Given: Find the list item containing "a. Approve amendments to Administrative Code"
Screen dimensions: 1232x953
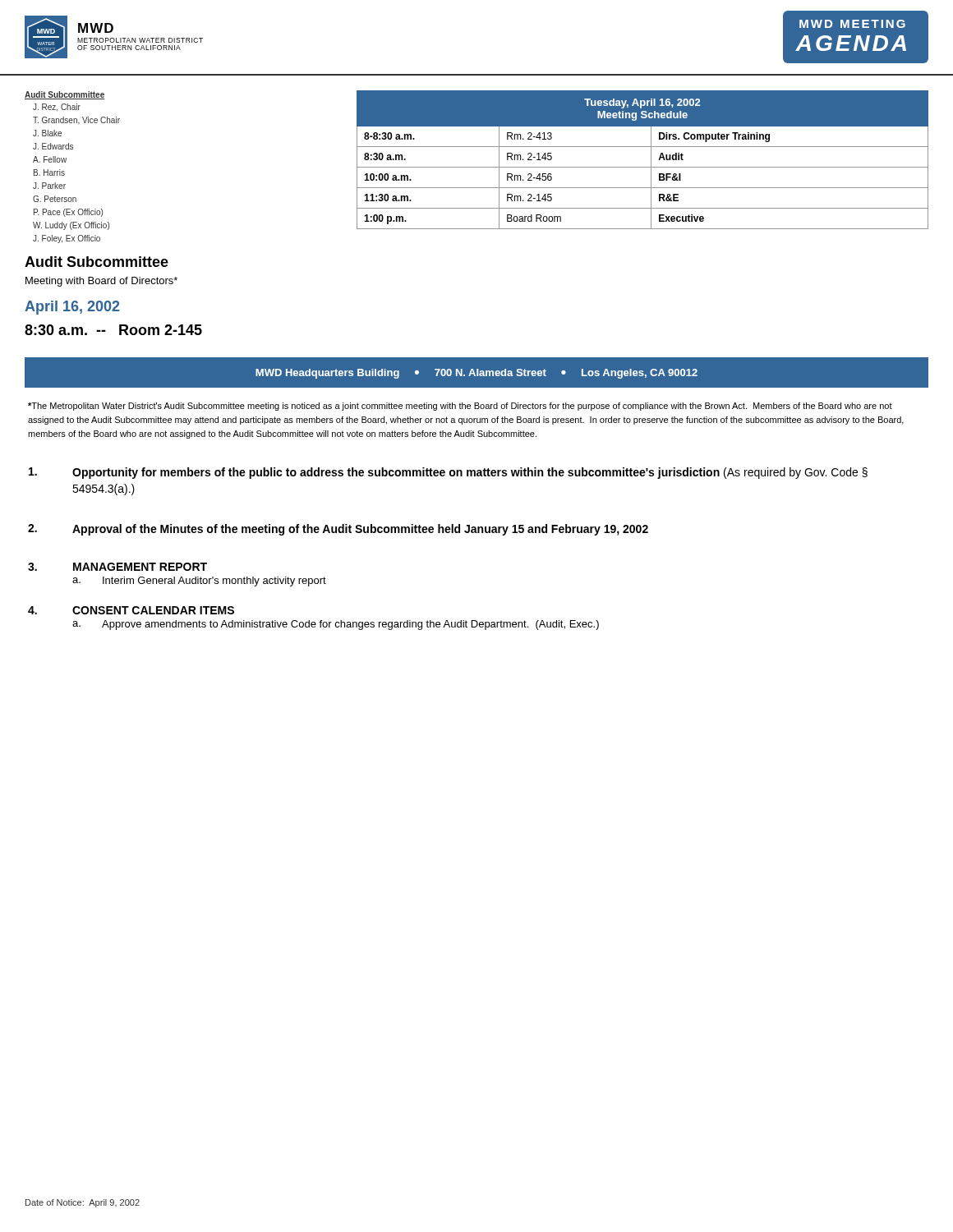Looking at the screenshot, I should coord(336,624).
